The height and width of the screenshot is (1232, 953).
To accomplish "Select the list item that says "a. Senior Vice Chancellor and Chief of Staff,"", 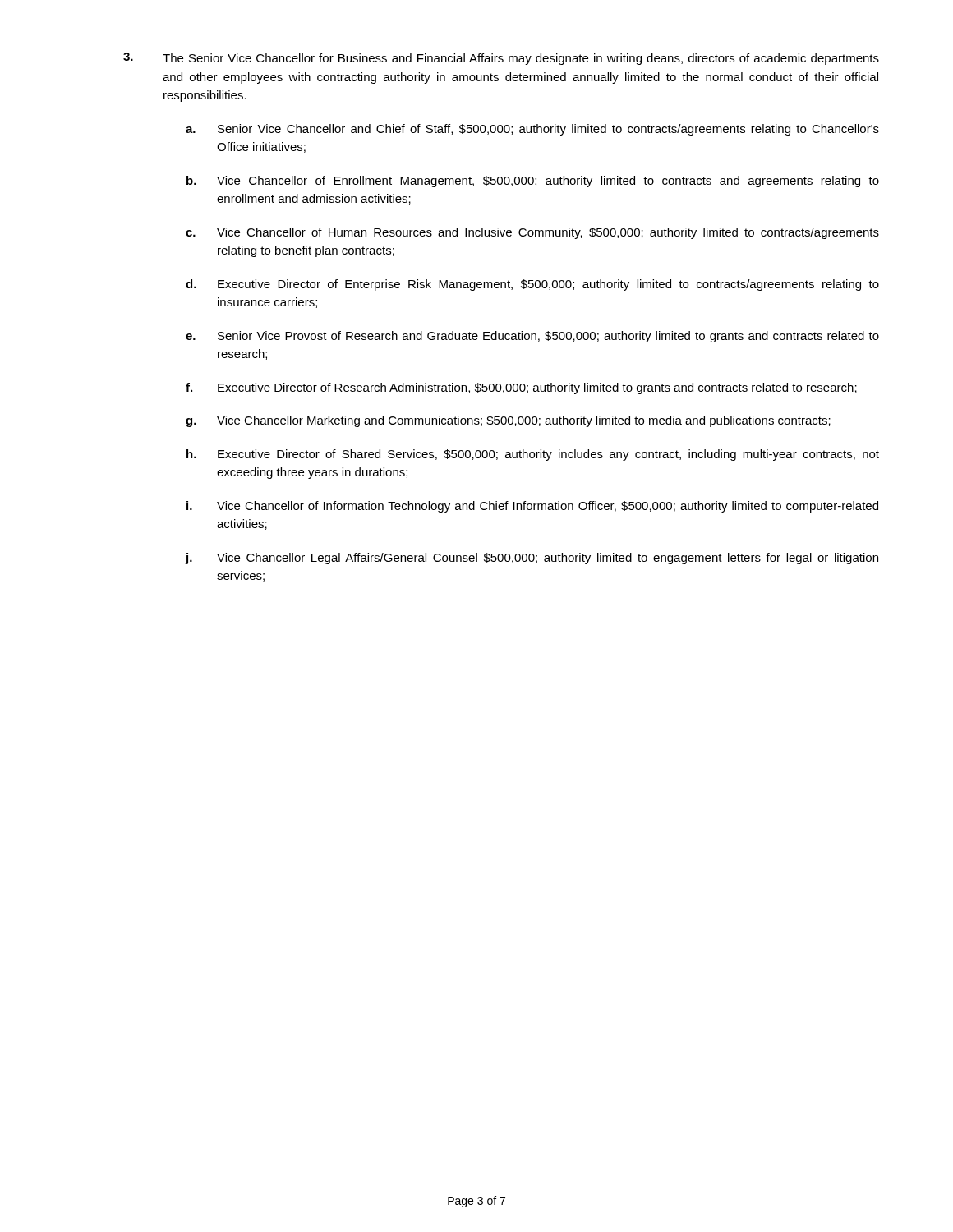I will pyautogui.click(x=532, y=138).
